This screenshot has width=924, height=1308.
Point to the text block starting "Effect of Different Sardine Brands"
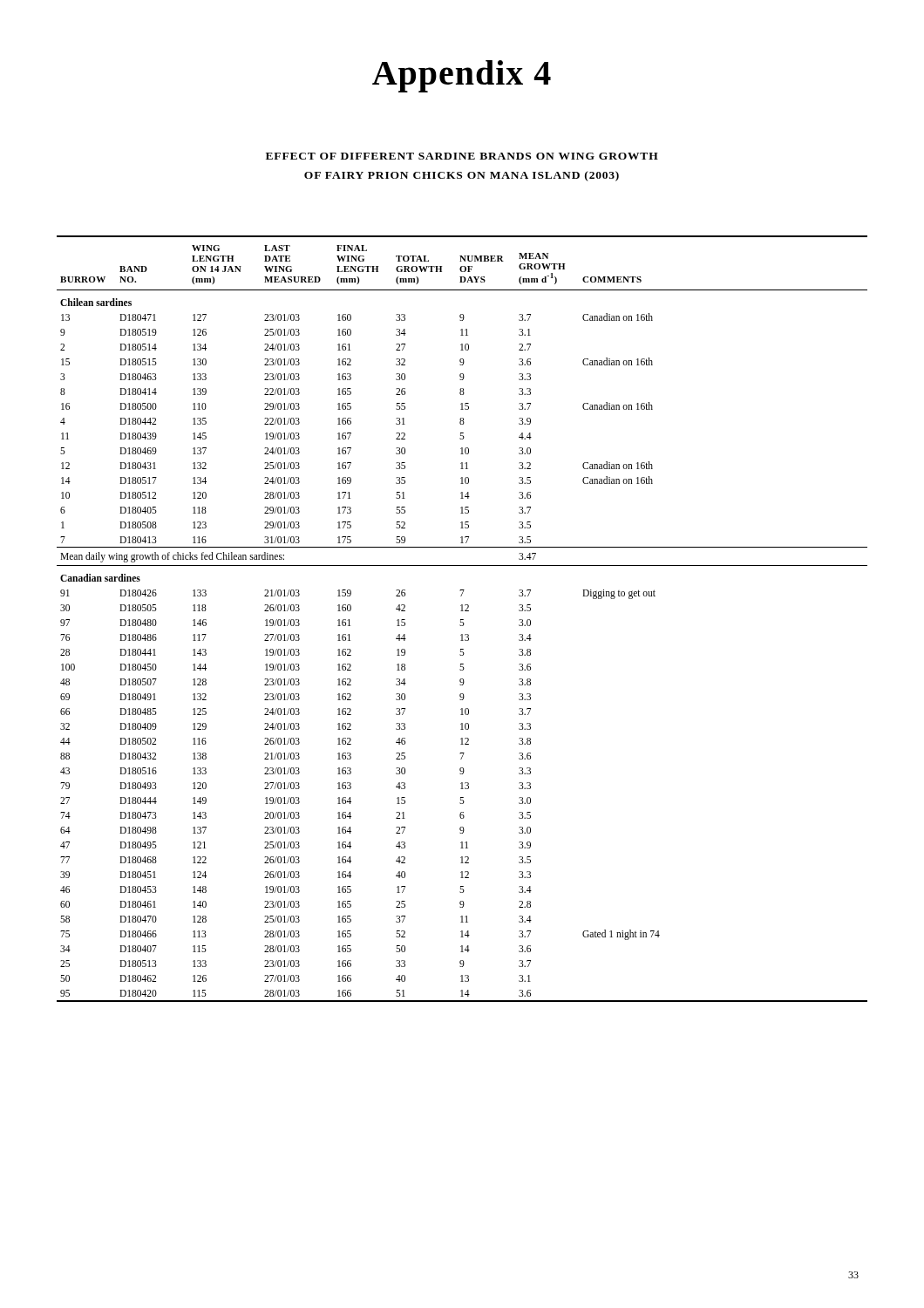(462, 165)
